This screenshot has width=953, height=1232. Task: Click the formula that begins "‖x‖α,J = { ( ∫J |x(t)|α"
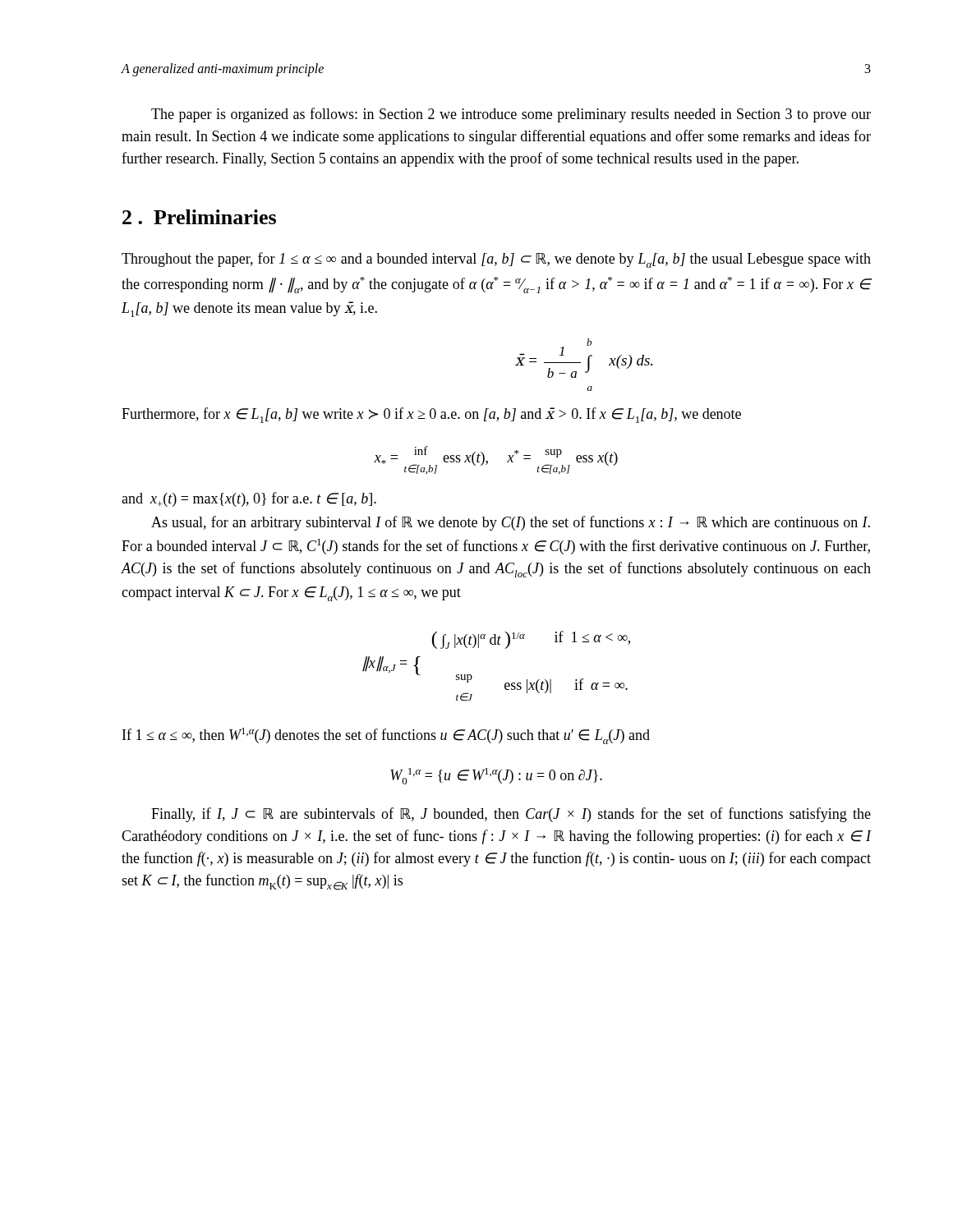496,664
